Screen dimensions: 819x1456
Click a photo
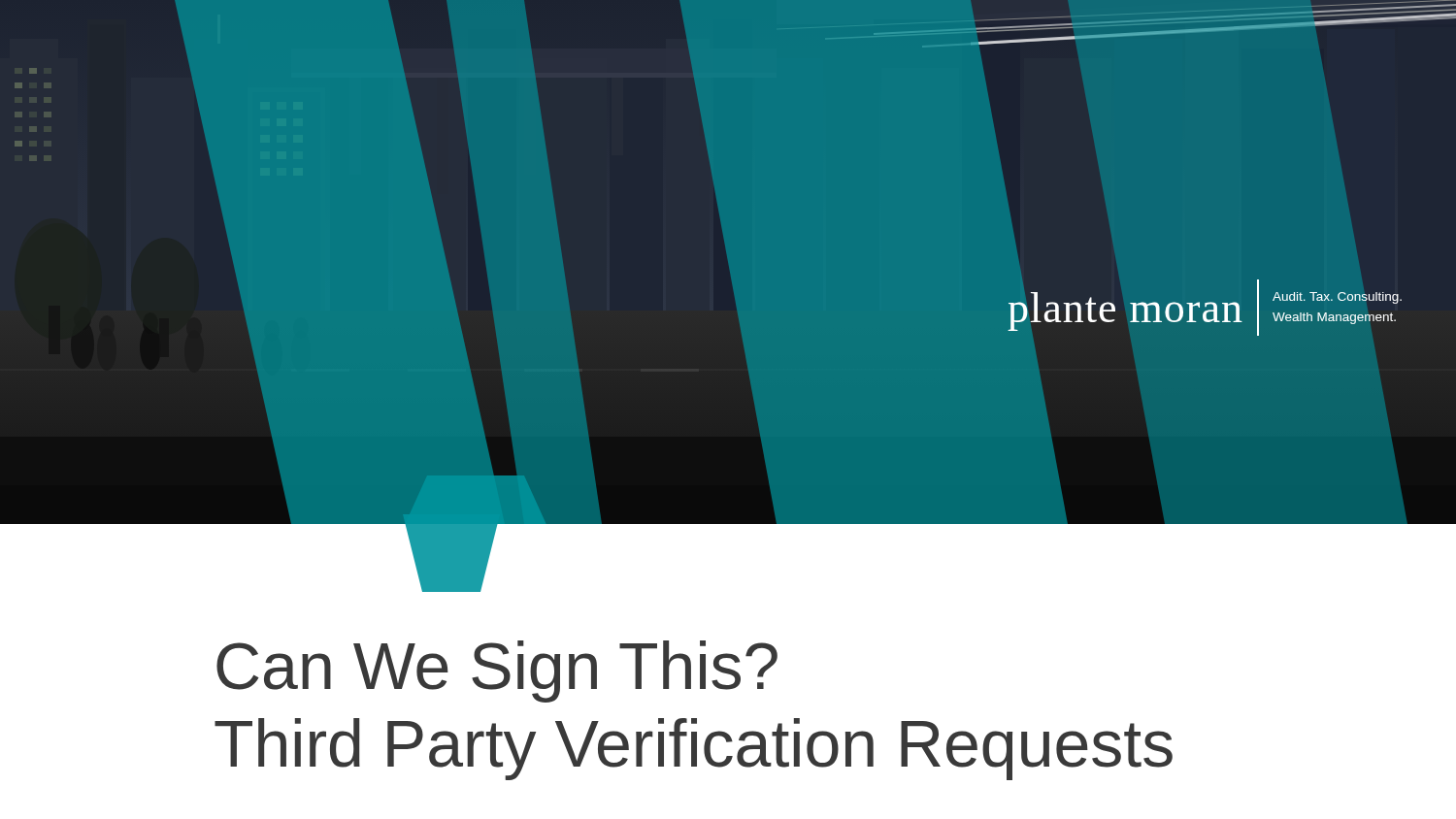728,262
